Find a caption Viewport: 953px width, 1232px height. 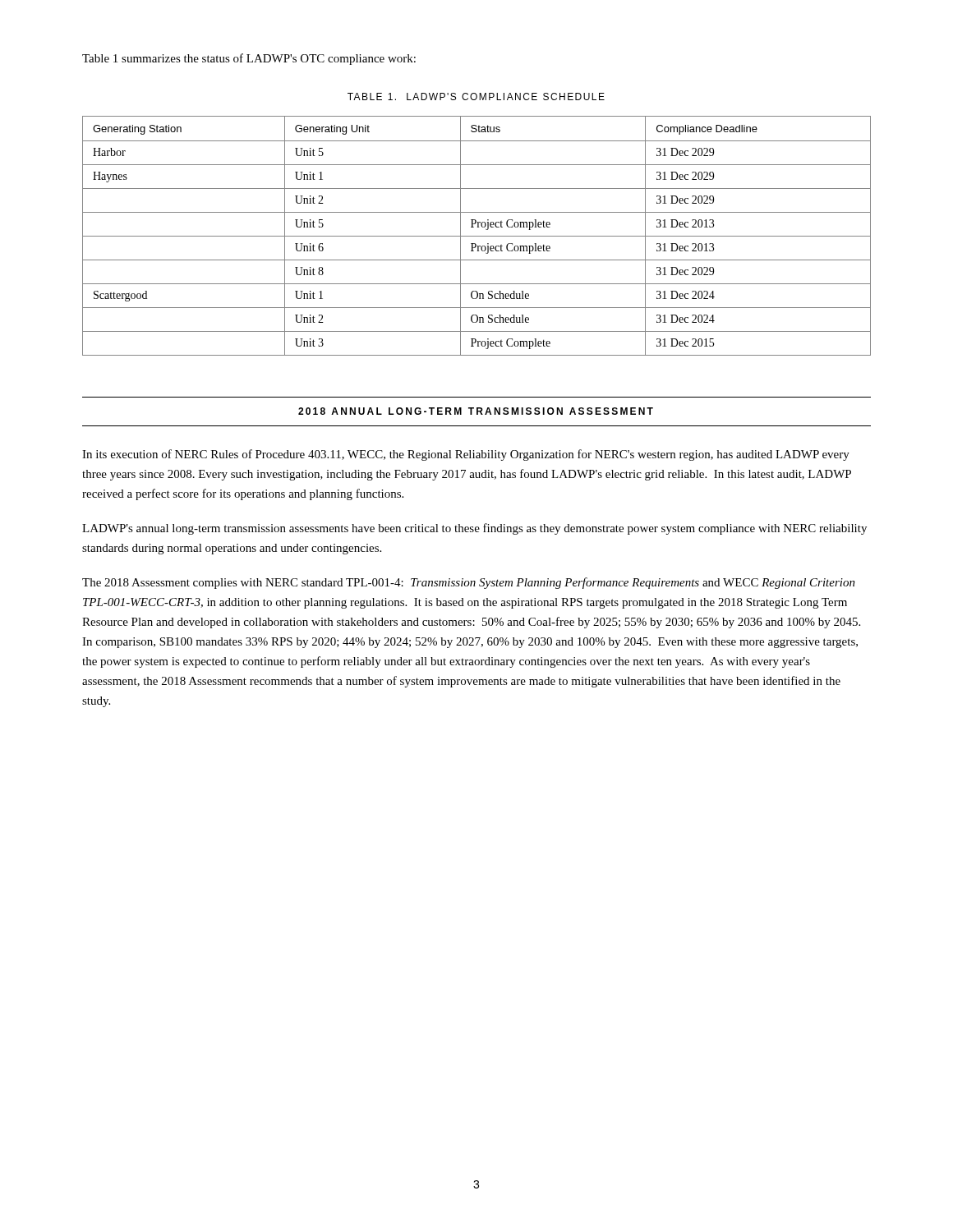pos(476,97)
